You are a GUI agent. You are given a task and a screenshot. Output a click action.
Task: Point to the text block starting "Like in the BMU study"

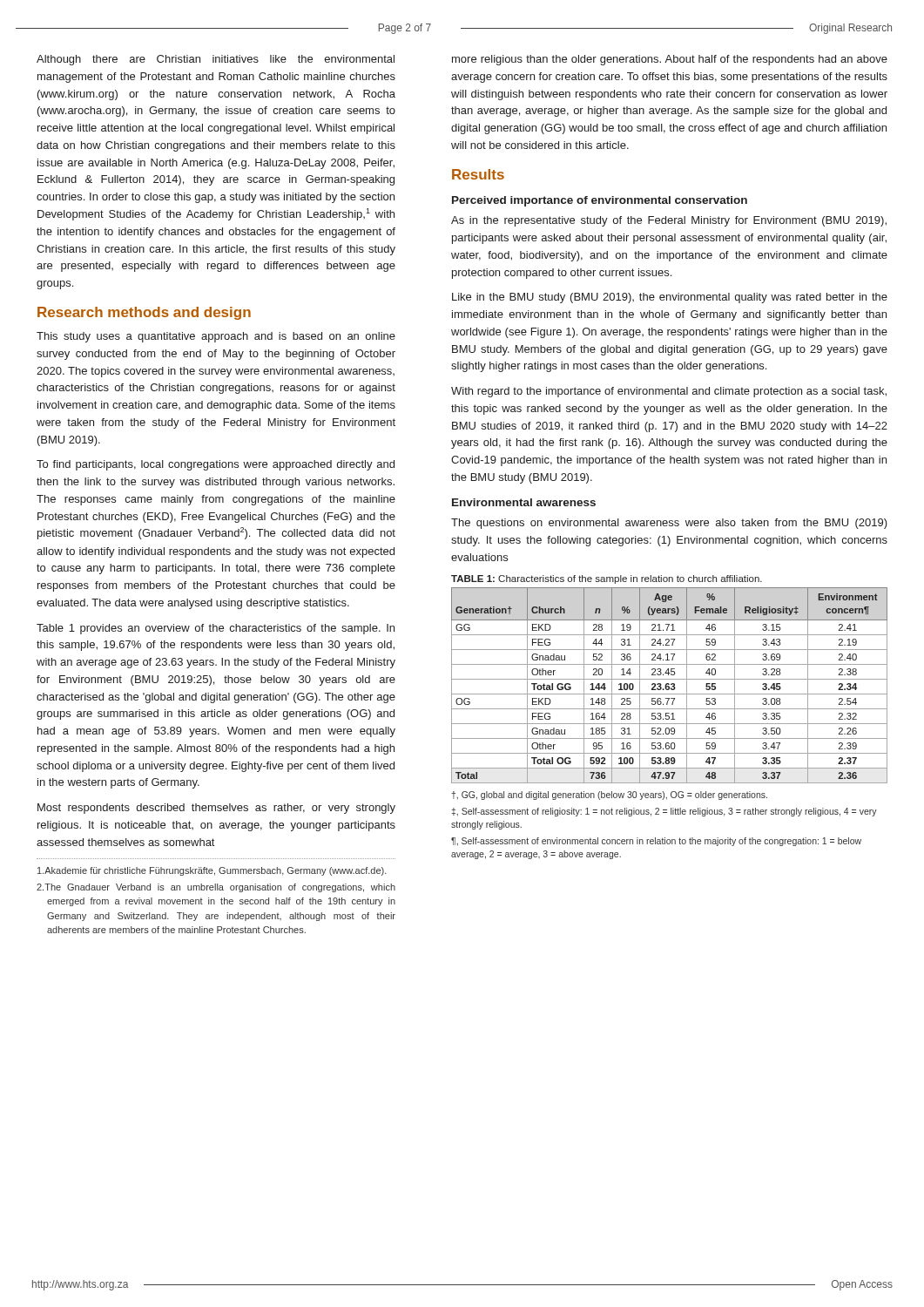[669, 332]
